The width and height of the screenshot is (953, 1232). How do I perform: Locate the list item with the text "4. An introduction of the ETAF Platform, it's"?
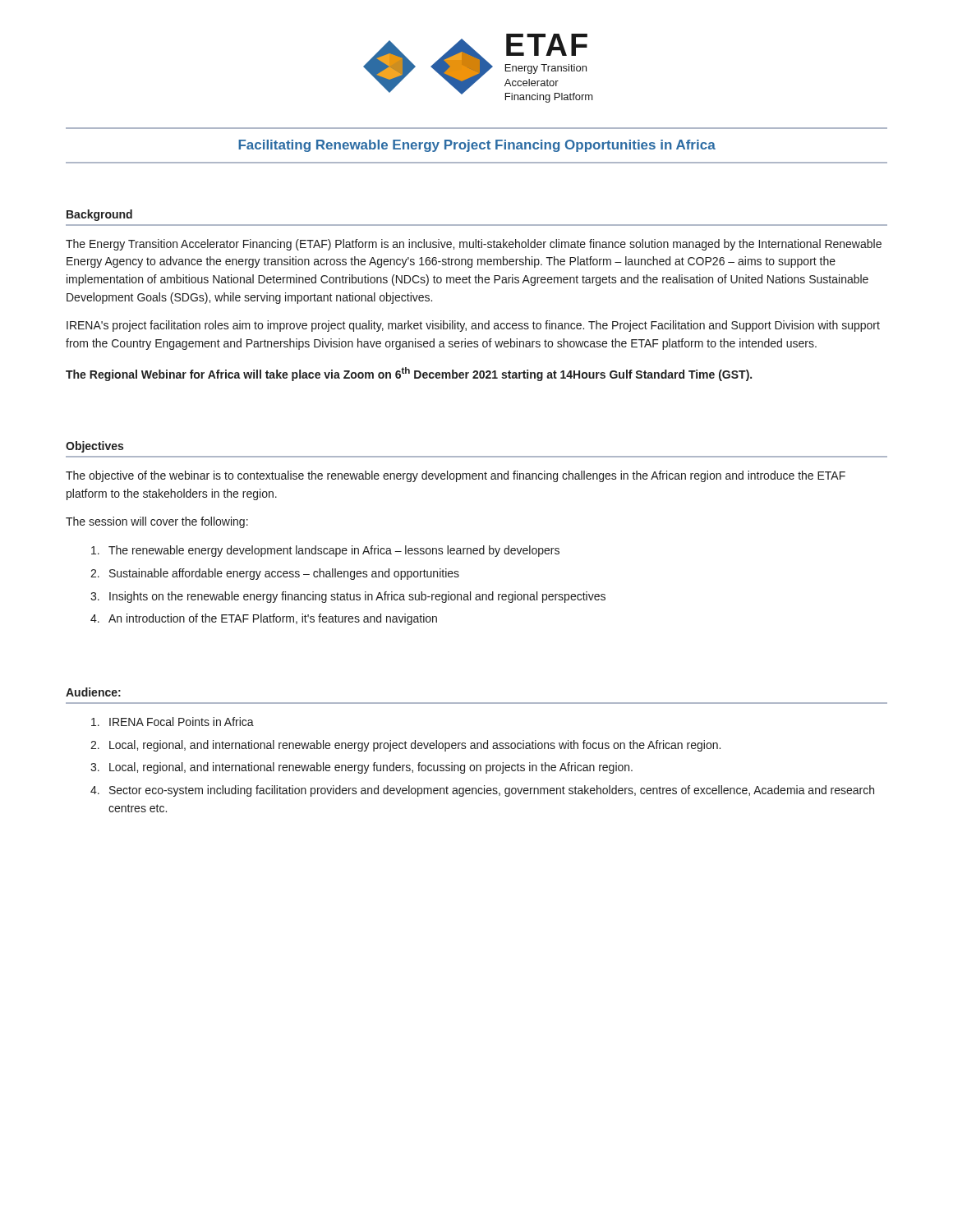pyautogui.click(x=264, y=619)
